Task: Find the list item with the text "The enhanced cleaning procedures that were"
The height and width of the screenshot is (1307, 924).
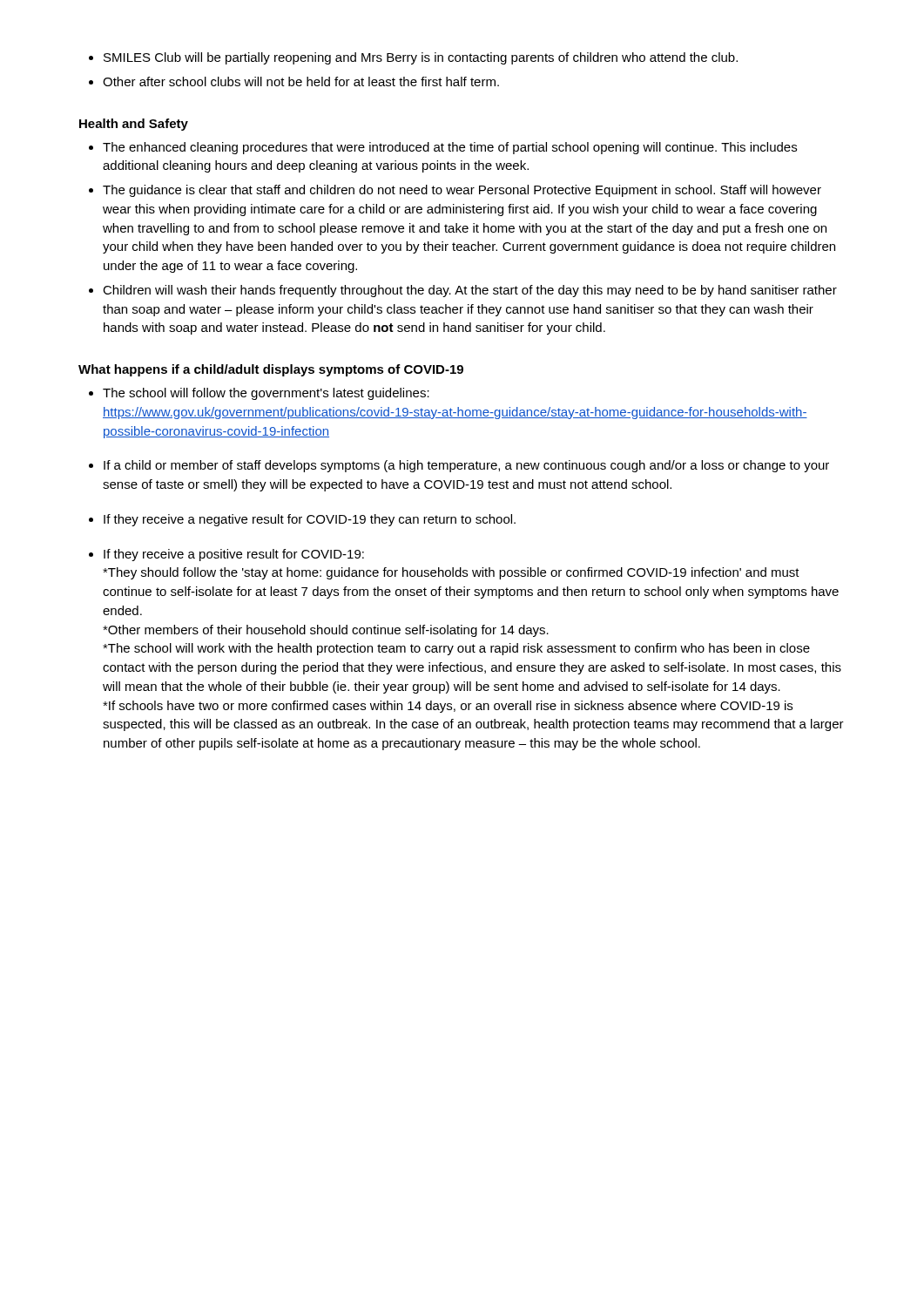Action: coord(462,237)
